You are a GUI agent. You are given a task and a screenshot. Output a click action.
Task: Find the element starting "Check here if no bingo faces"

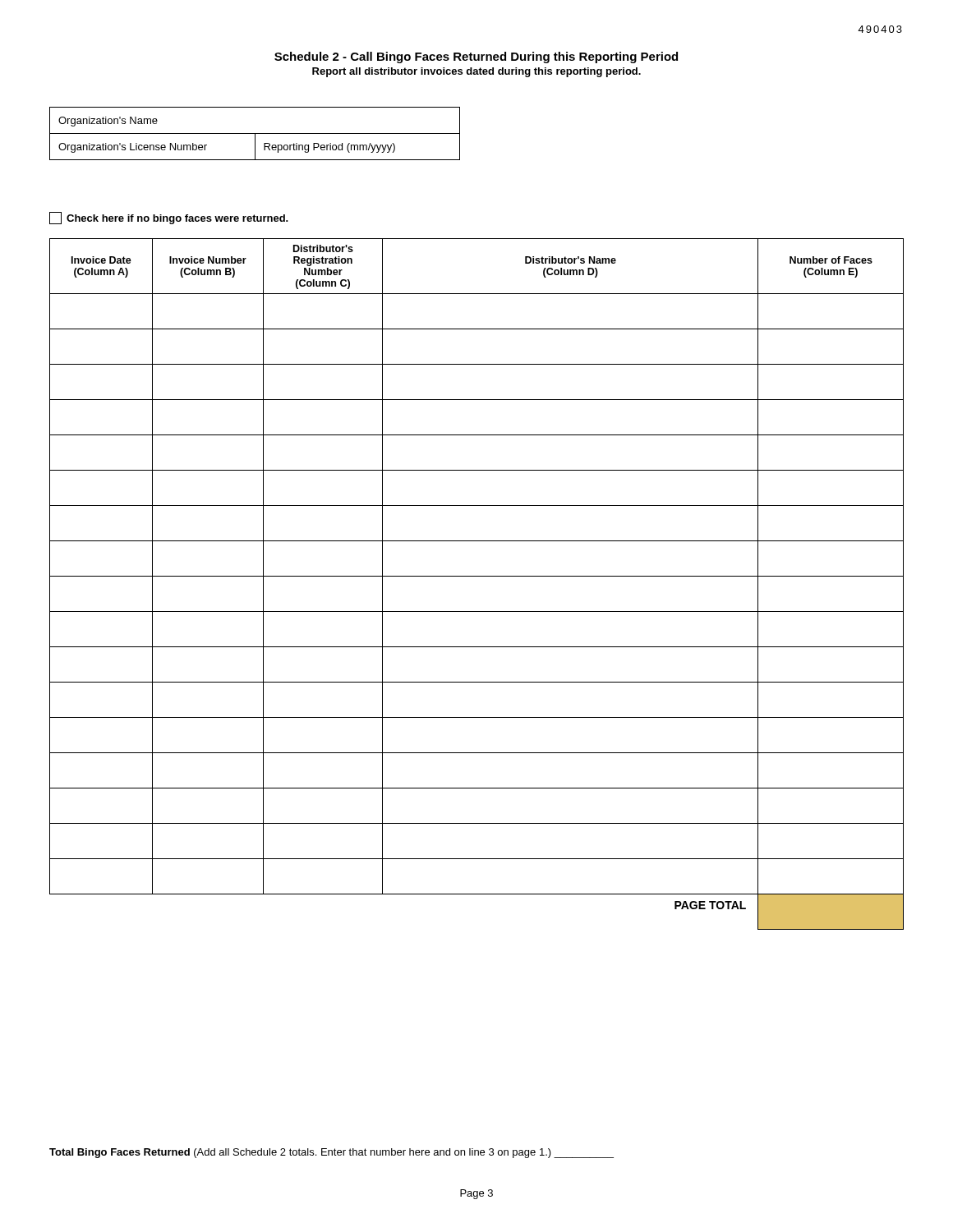click(x=169, y=218)
